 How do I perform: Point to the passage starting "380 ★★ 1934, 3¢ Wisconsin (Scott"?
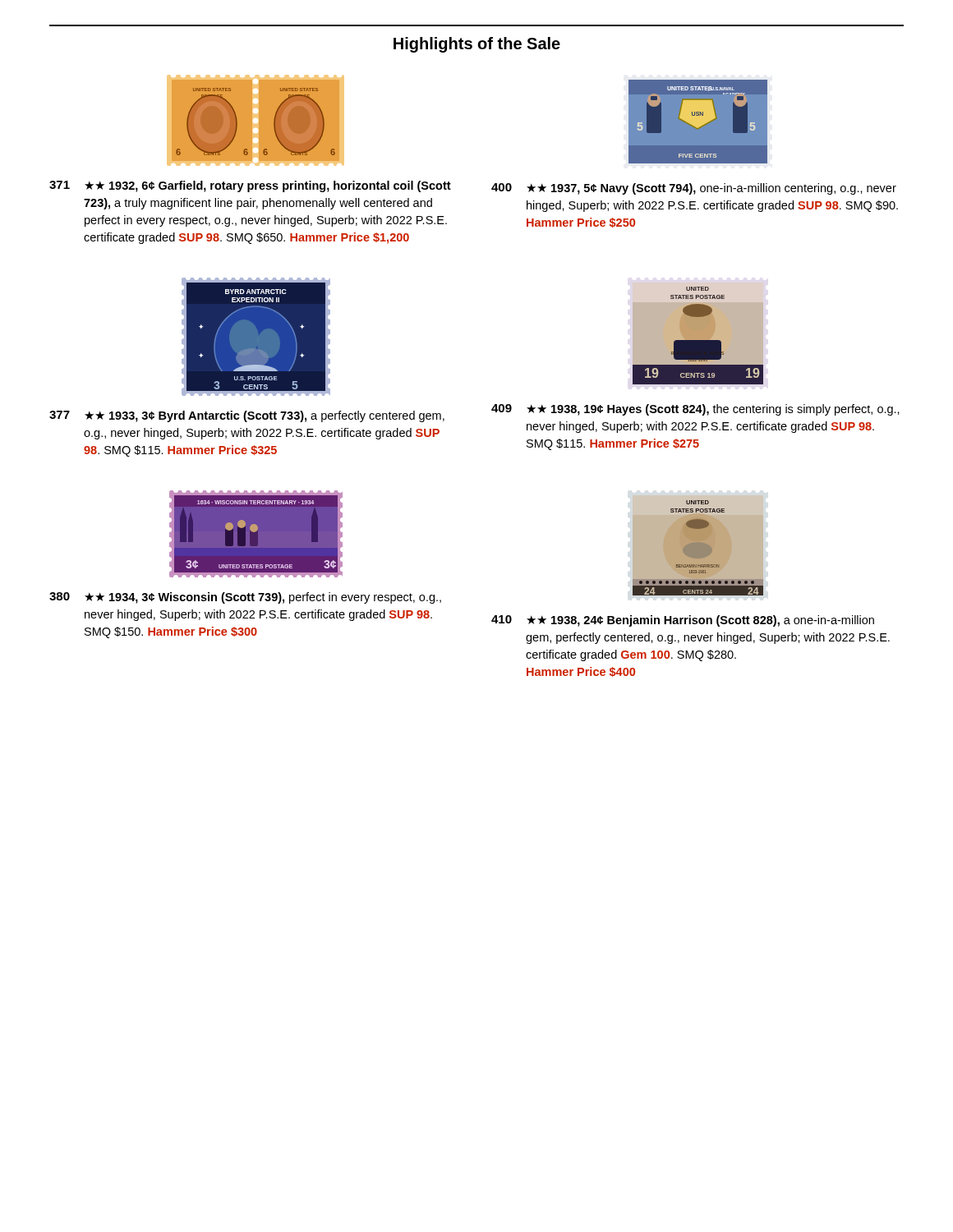(255, 615)
